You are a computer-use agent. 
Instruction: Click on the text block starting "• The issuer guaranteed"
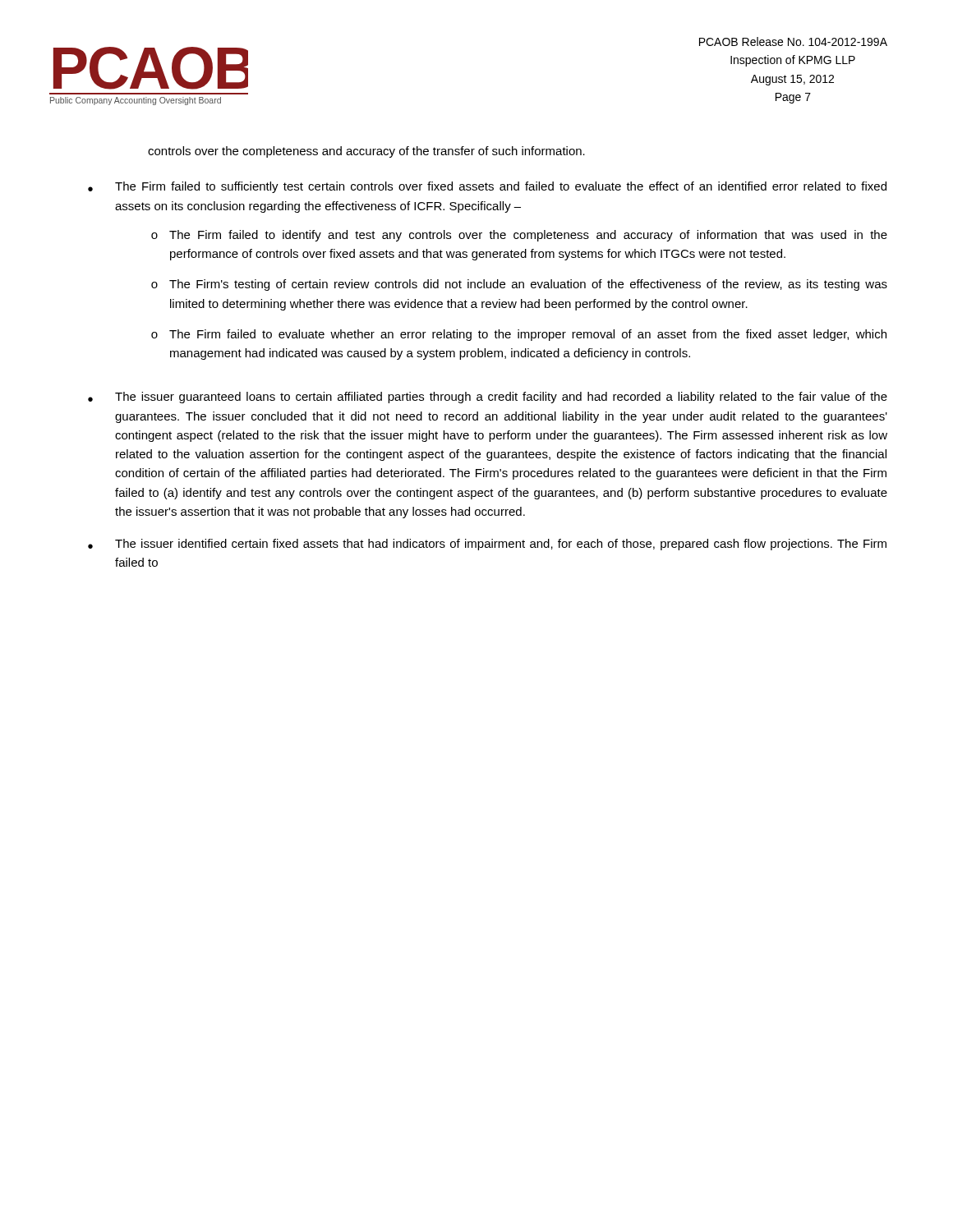point(476,454)
